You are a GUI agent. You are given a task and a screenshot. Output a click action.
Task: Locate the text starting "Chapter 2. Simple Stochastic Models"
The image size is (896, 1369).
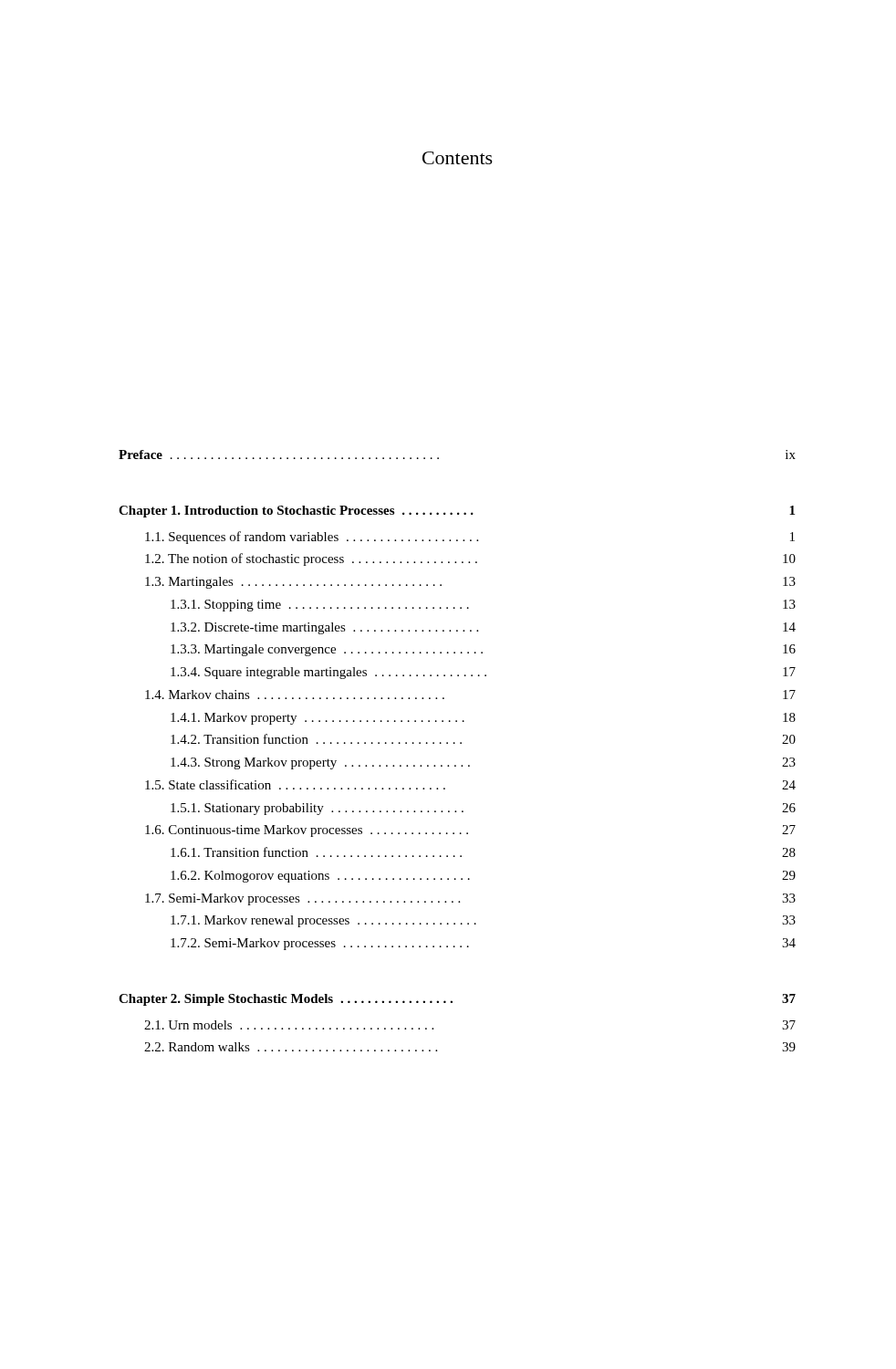click(457, 999)
